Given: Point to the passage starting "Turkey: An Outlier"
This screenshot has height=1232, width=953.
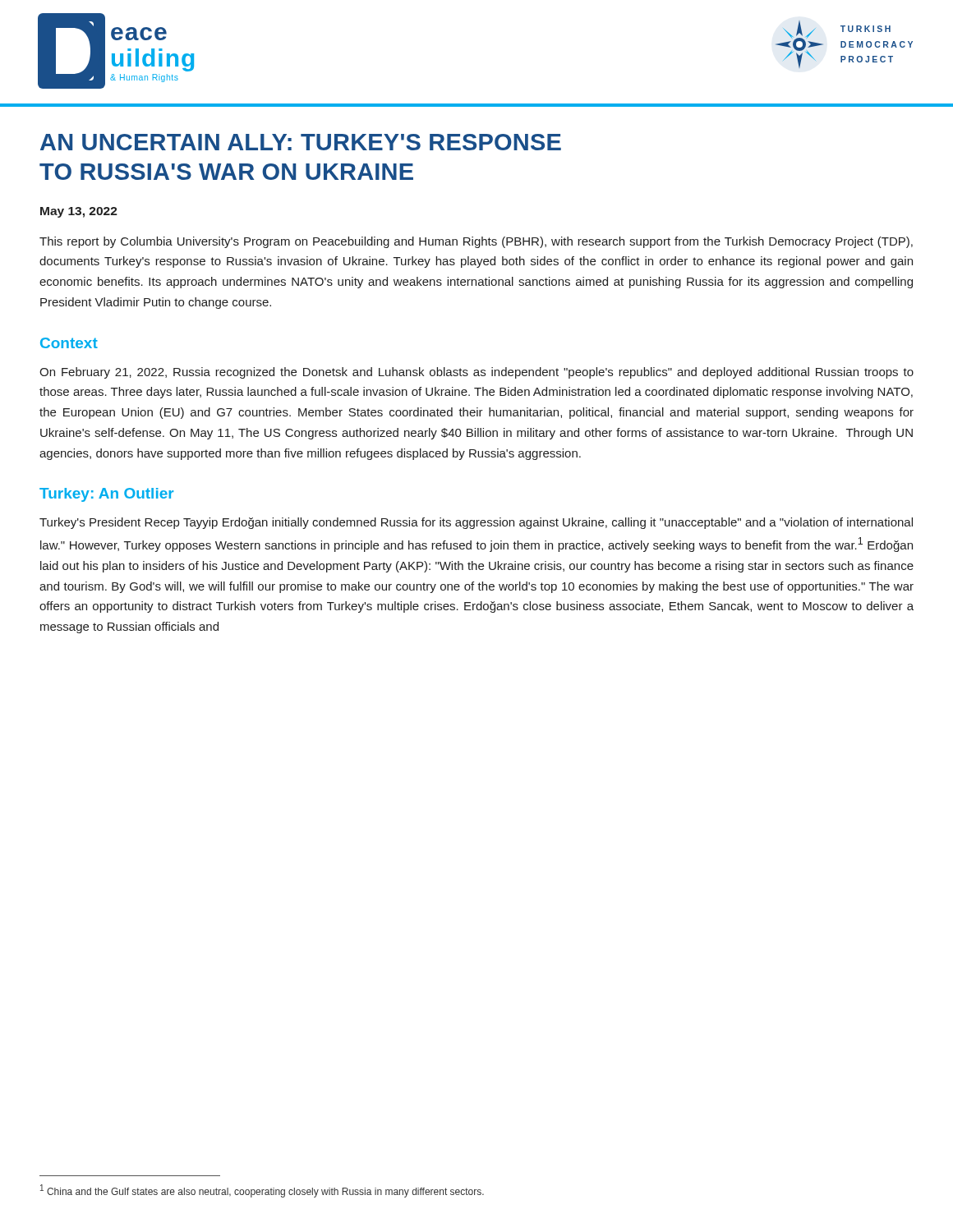Looking at the screenshot, I should (107, 493).
